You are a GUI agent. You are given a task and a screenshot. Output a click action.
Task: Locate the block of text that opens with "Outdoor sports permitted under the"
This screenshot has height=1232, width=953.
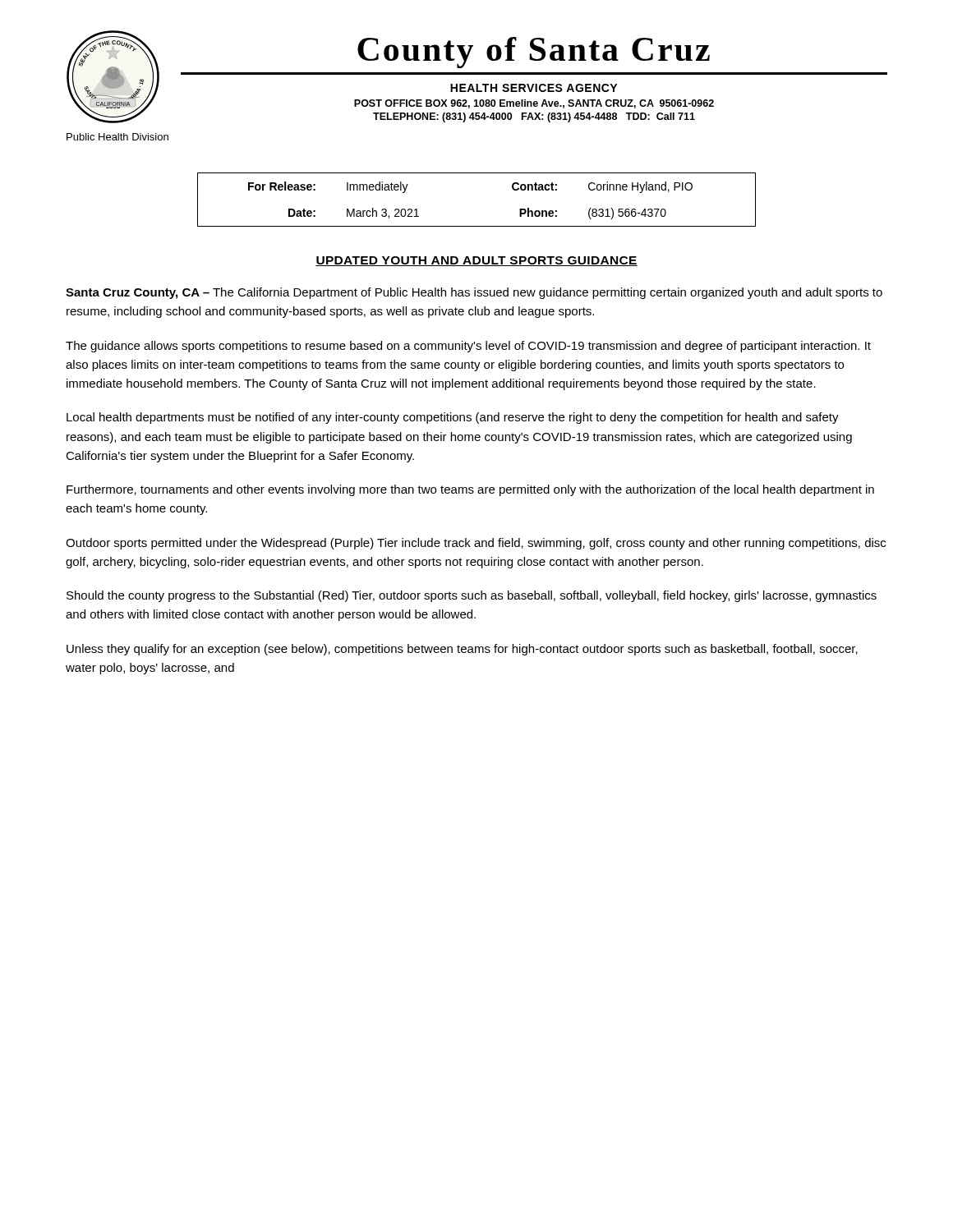(x=476, y=552)
